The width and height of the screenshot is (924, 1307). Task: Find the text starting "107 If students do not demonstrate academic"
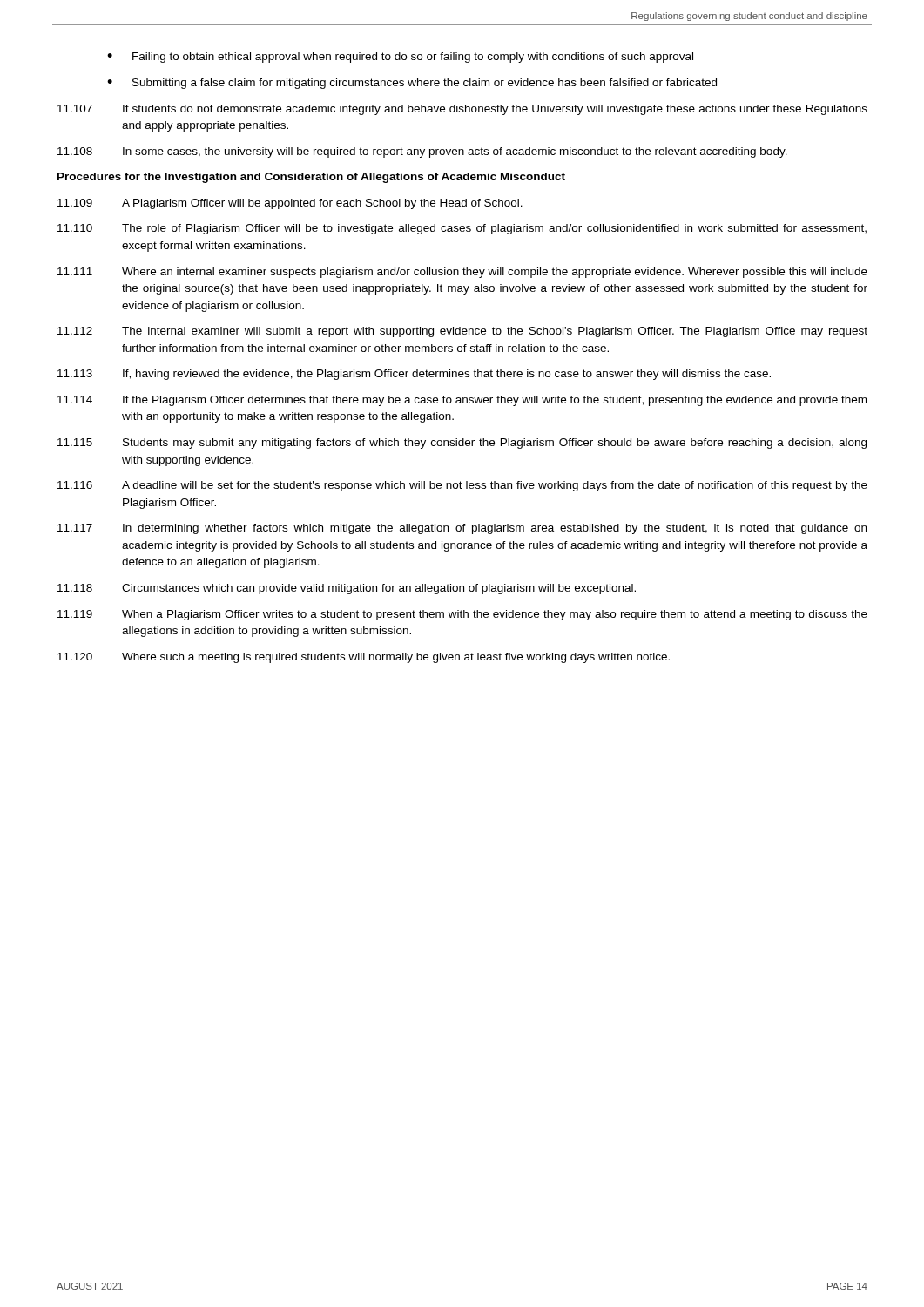[462, 117]
